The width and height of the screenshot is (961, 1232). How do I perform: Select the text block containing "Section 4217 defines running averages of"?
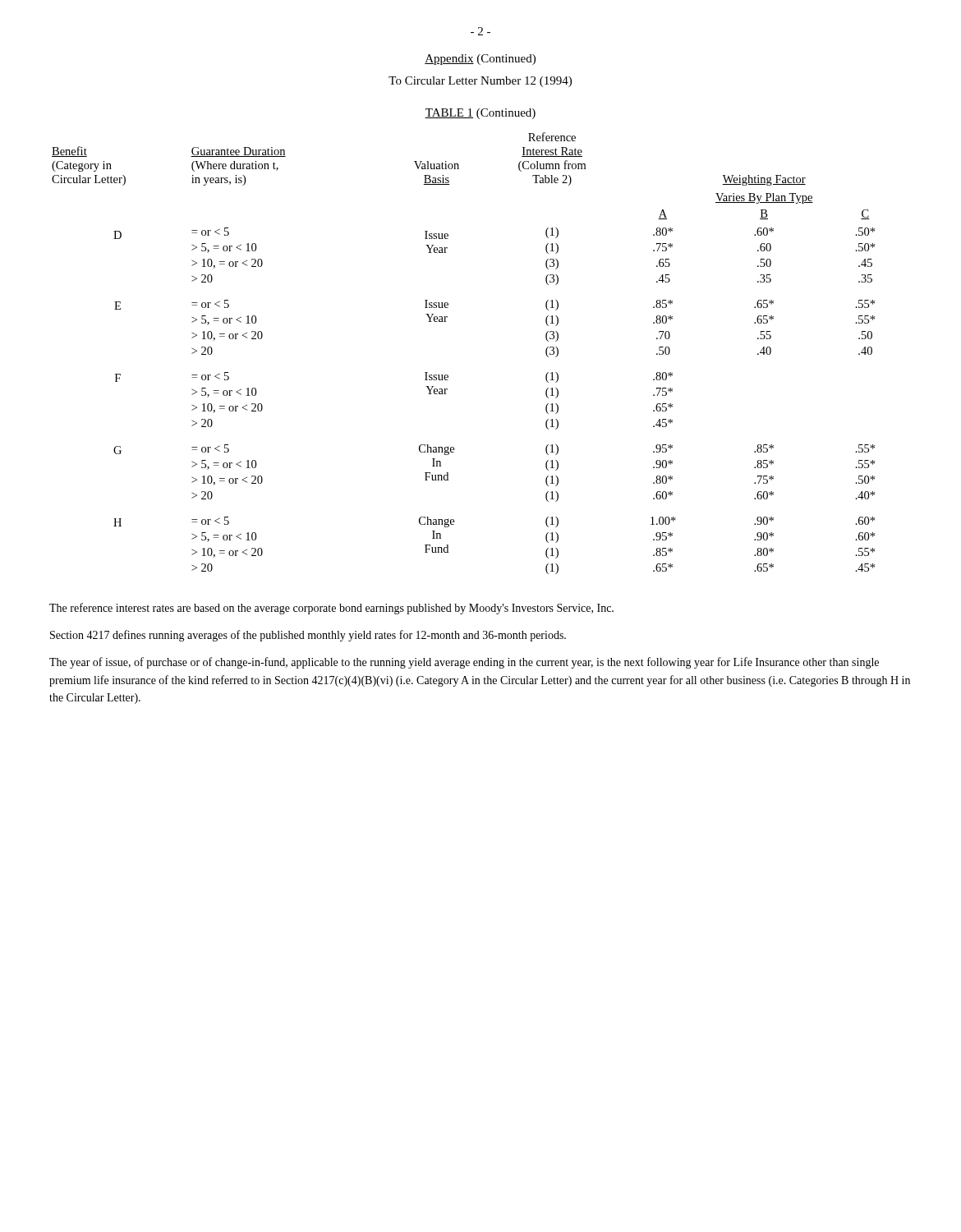tap(308, 635)
